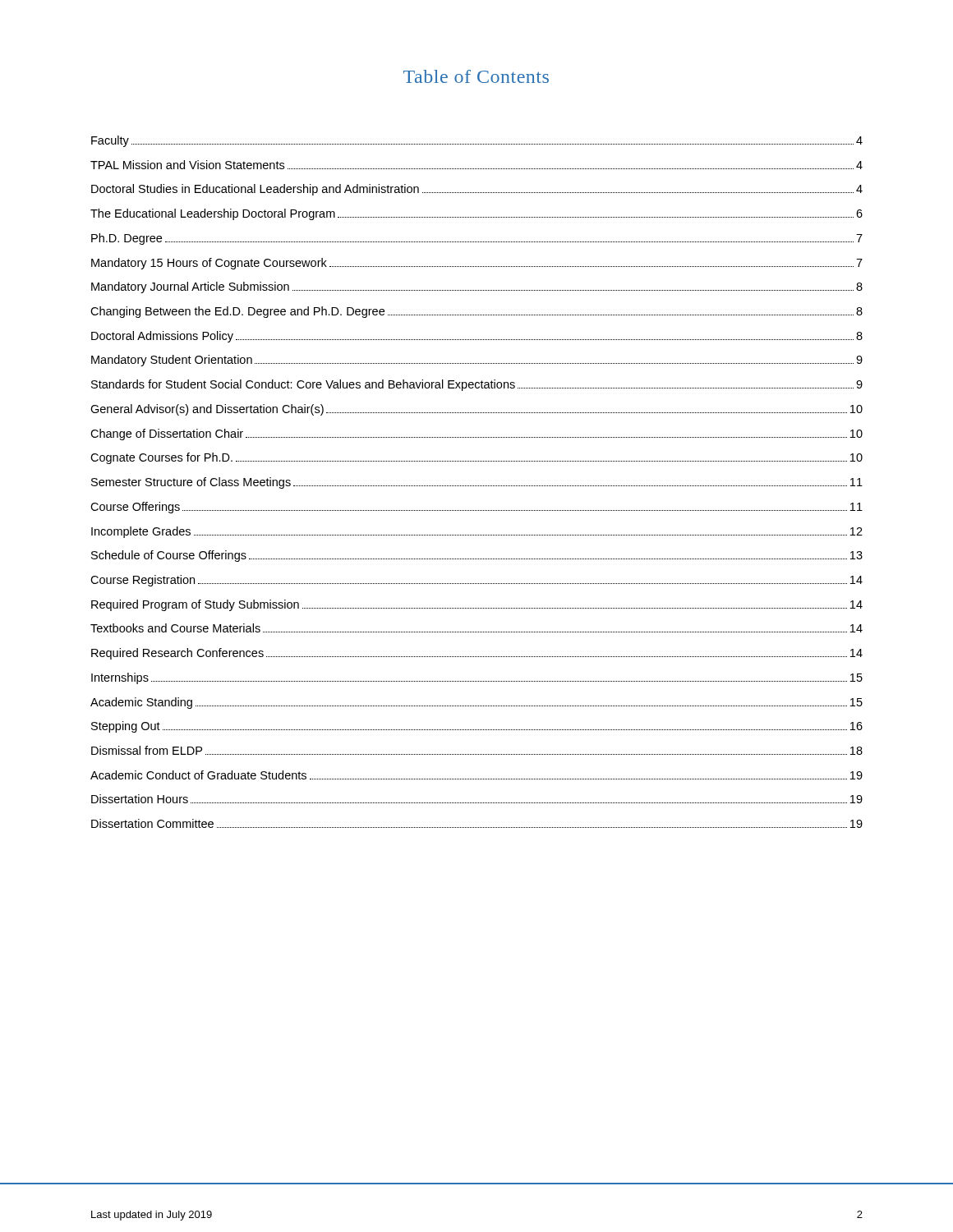Select the list item containing "Mandatory Journal Article Submission 8"
The image size is (953, 1232).
(x=476, y=288)
